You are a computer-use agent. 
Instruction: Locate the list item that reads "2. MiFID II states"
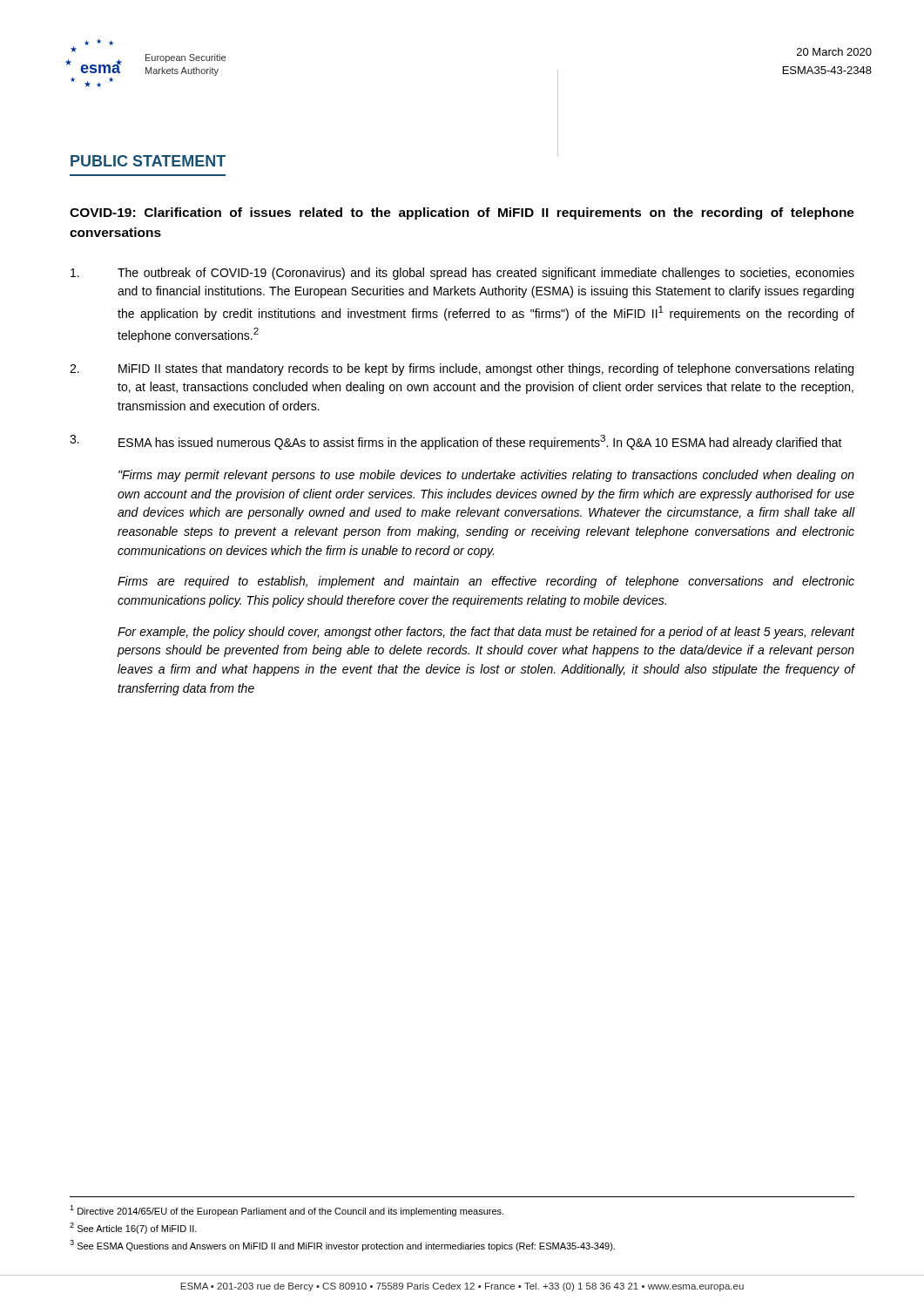(x=462, y=388)
